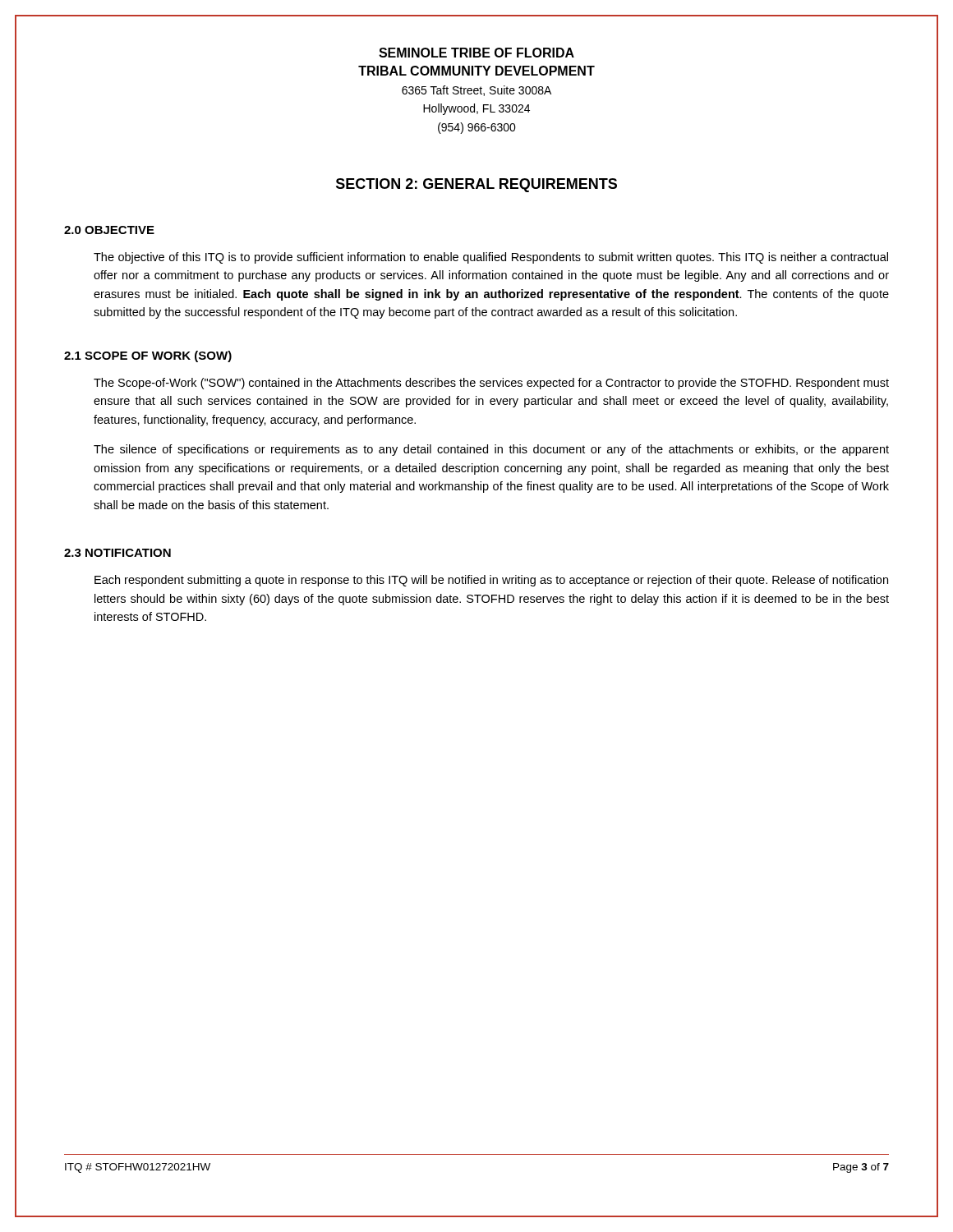The image size is (953, 1232).
Task: Select the text block containing "Each respondent submitting a quote in response"
Action: (x=491, y=598)
